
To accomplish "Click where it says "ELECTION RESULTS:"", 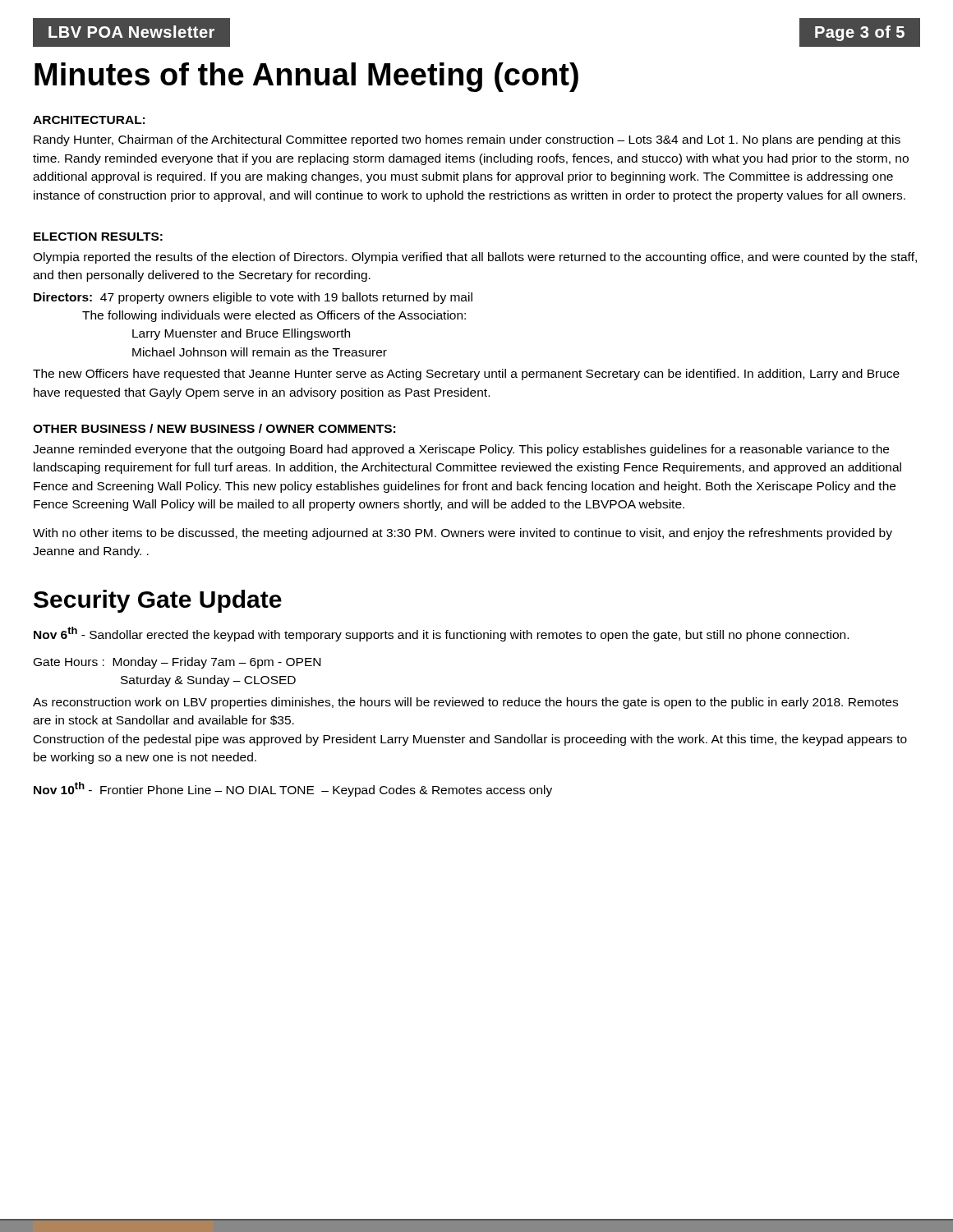I will click(x=98, y=236).
